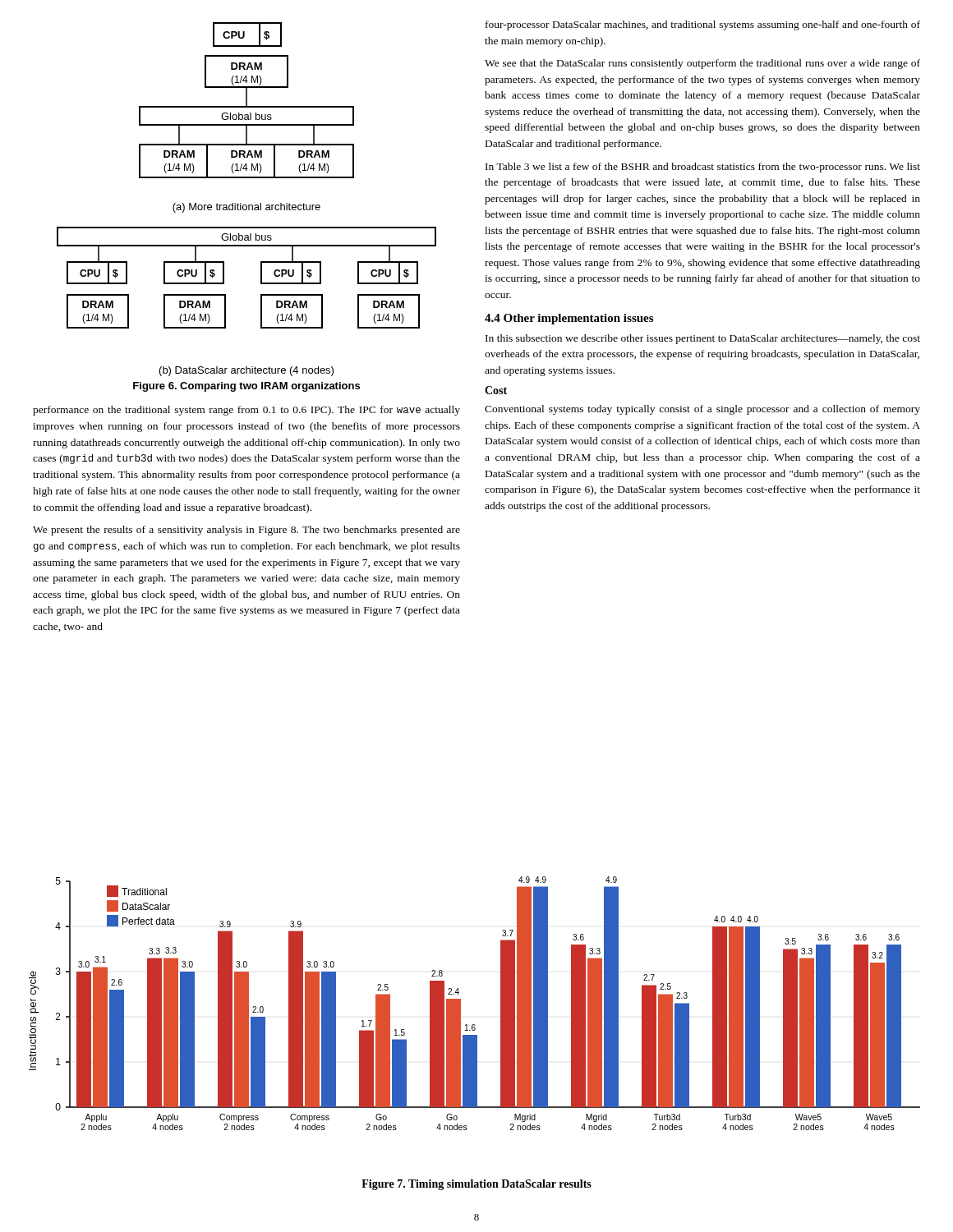Find "(a) More traditional architecture" on this page
This screenshot has height=1232, width=953.
click(246, 207)
